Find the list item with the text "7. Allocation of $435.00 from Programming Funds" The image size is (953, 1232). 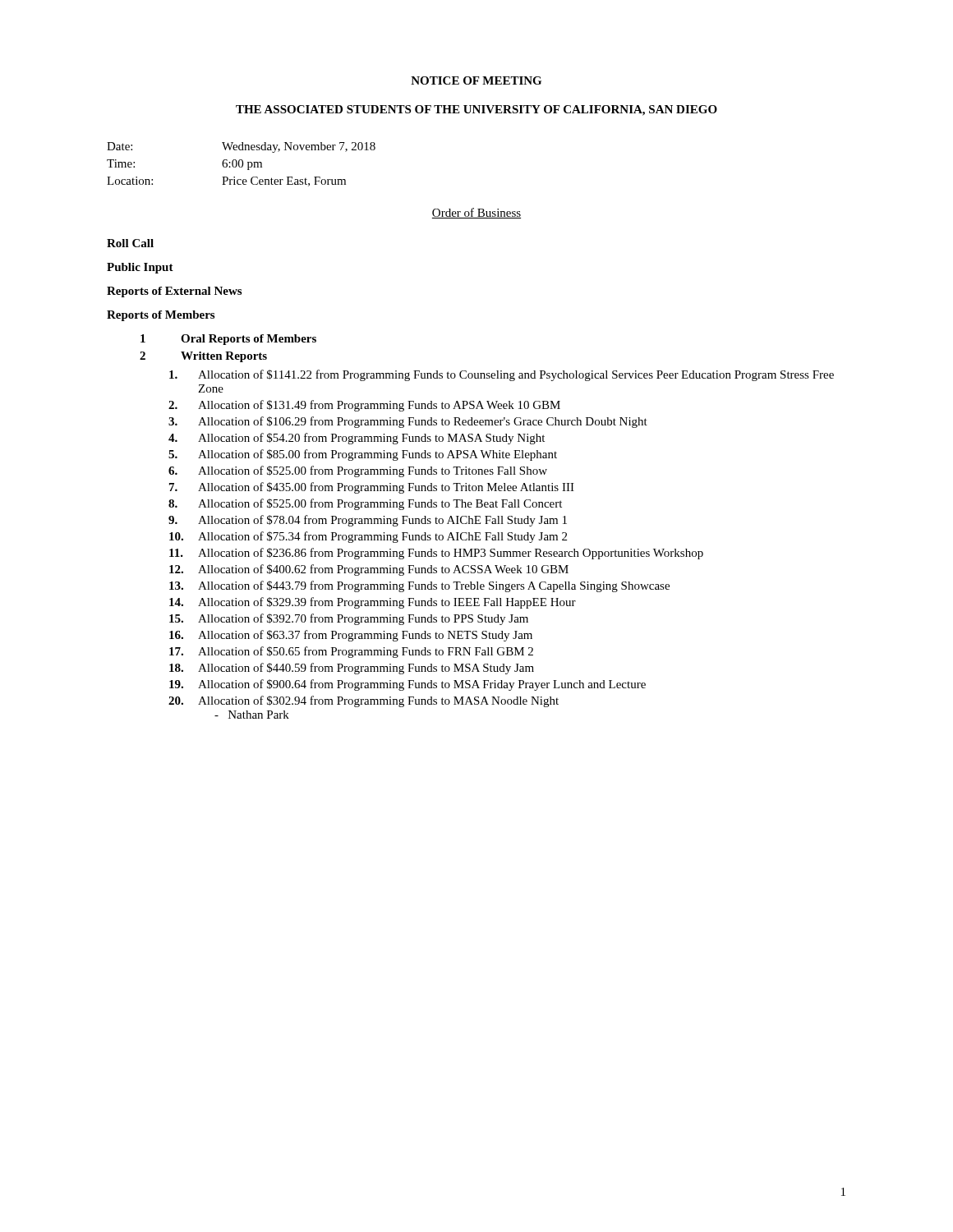pyautogui.click(x=507, y=487)
